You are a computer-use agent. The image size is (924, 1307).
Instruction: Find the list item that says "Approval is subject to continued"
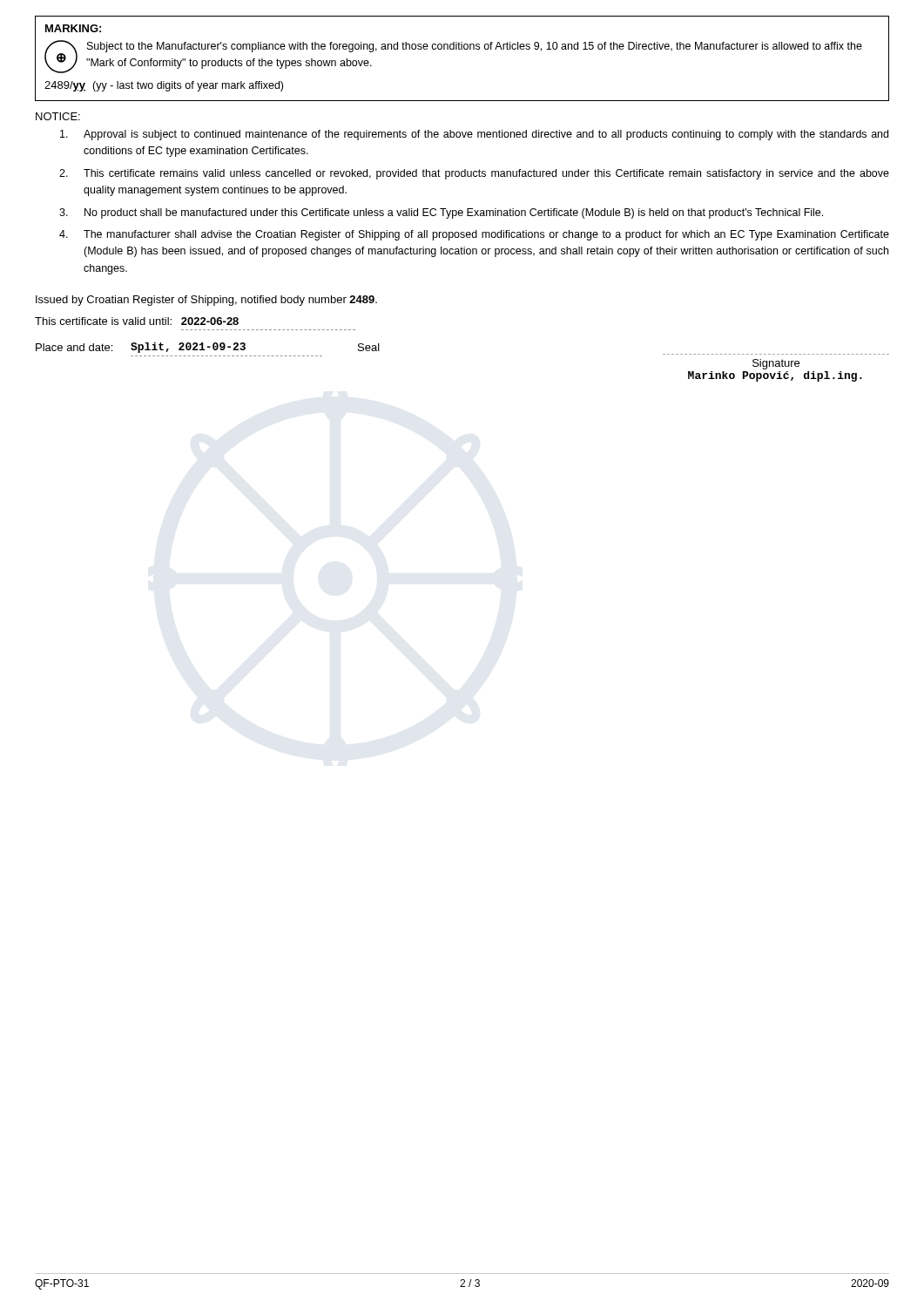click(462, 143)
